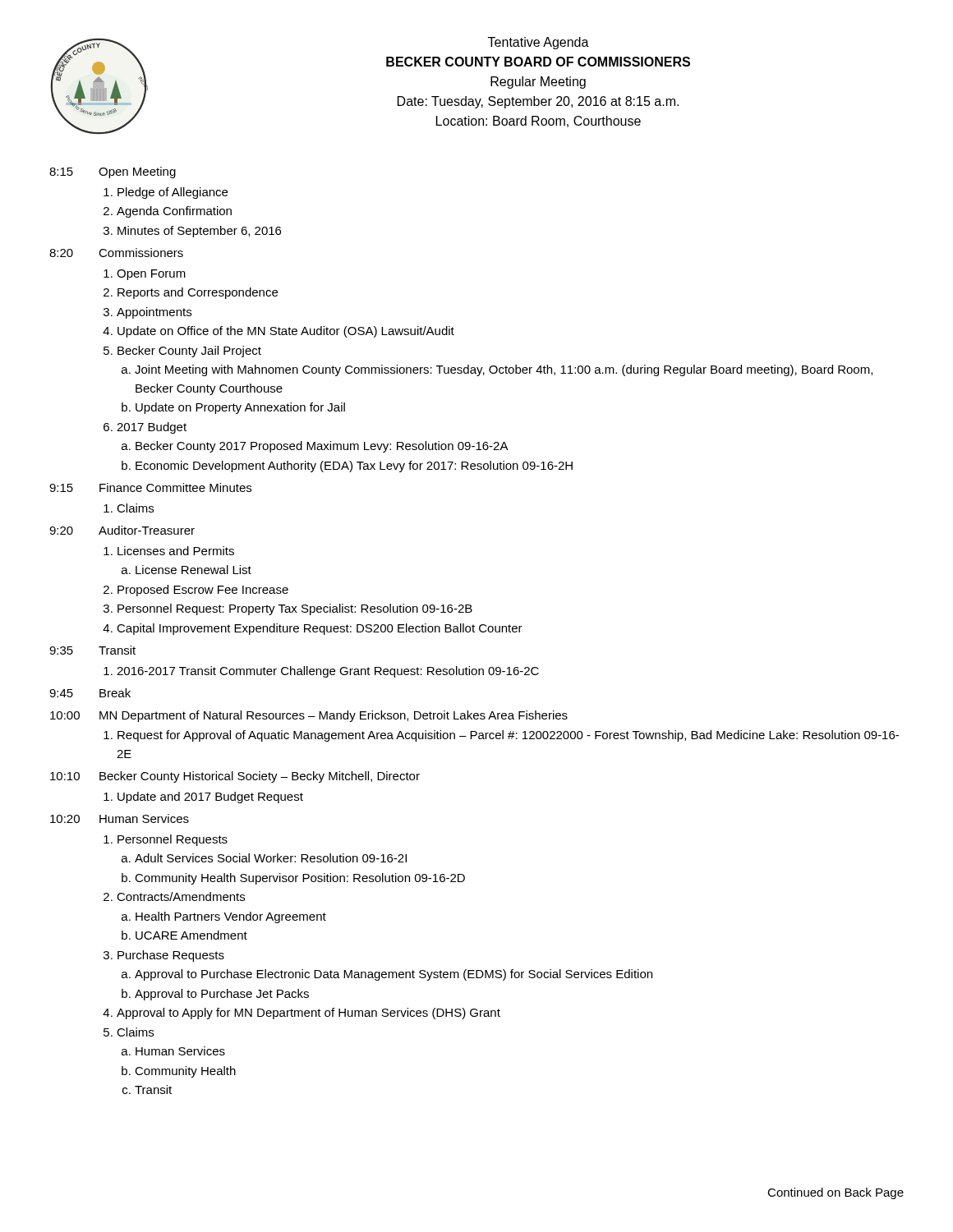Navigate to the region starting "2016-2017 Transit Commuter Challenge"
953x1232 pixels.
click(x=328, y=670)
